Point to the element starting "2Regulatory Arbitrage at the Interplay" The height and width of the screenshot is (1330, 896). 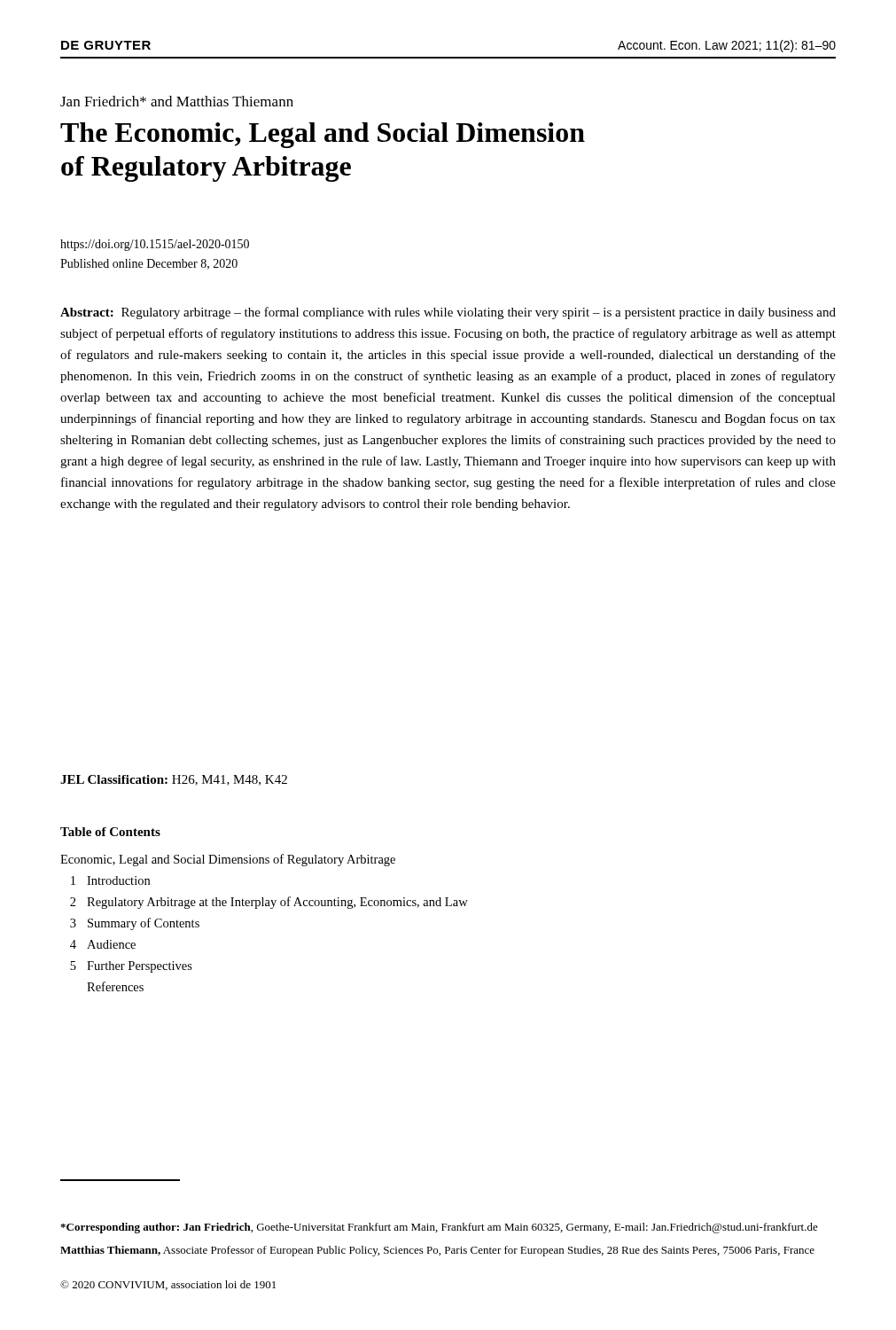click(x=448, y=902)
